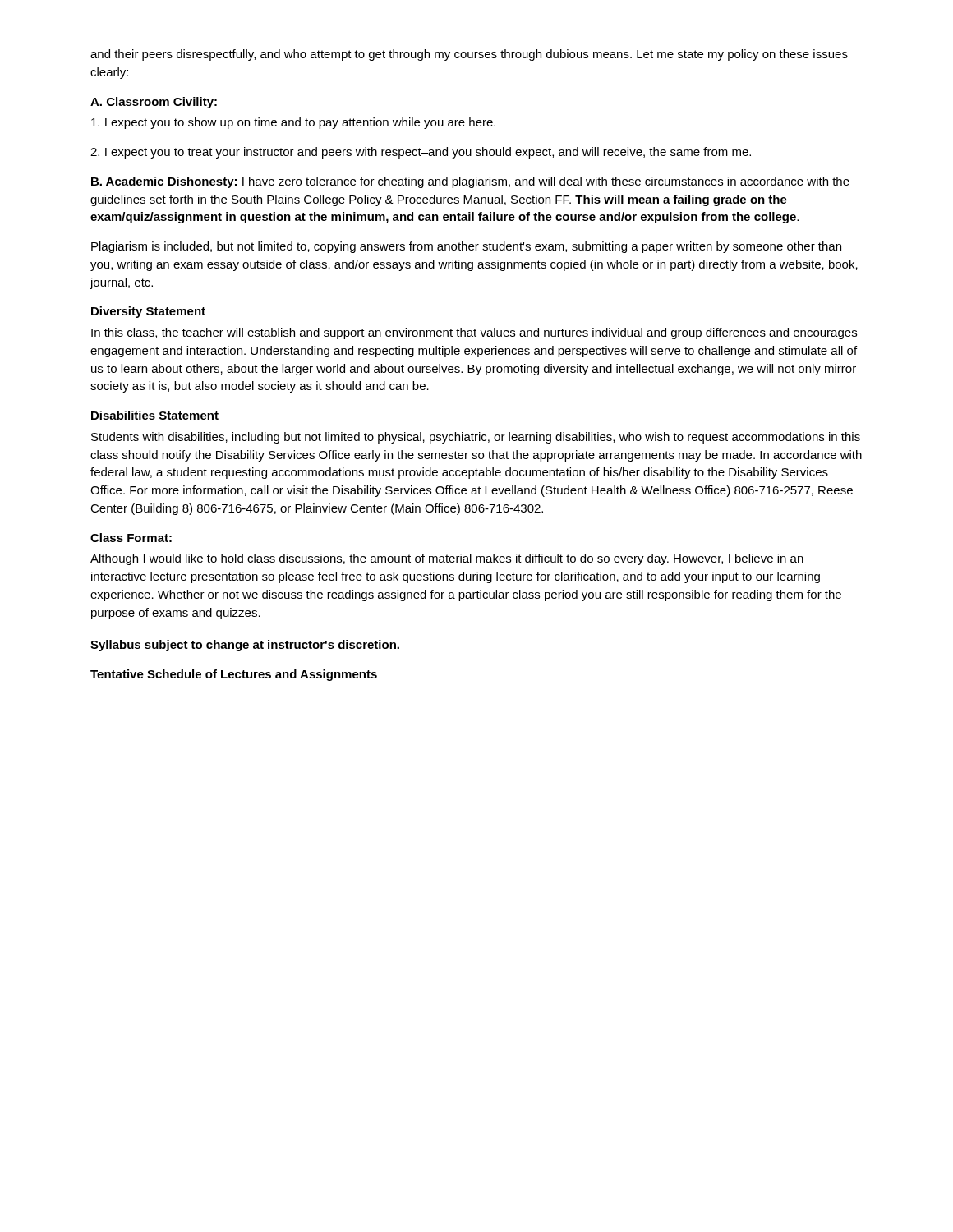Locate the block of text that opens with "and their peers disrespectfully, and who attempt to"
953x1232 pixels.
pos(469,63)
